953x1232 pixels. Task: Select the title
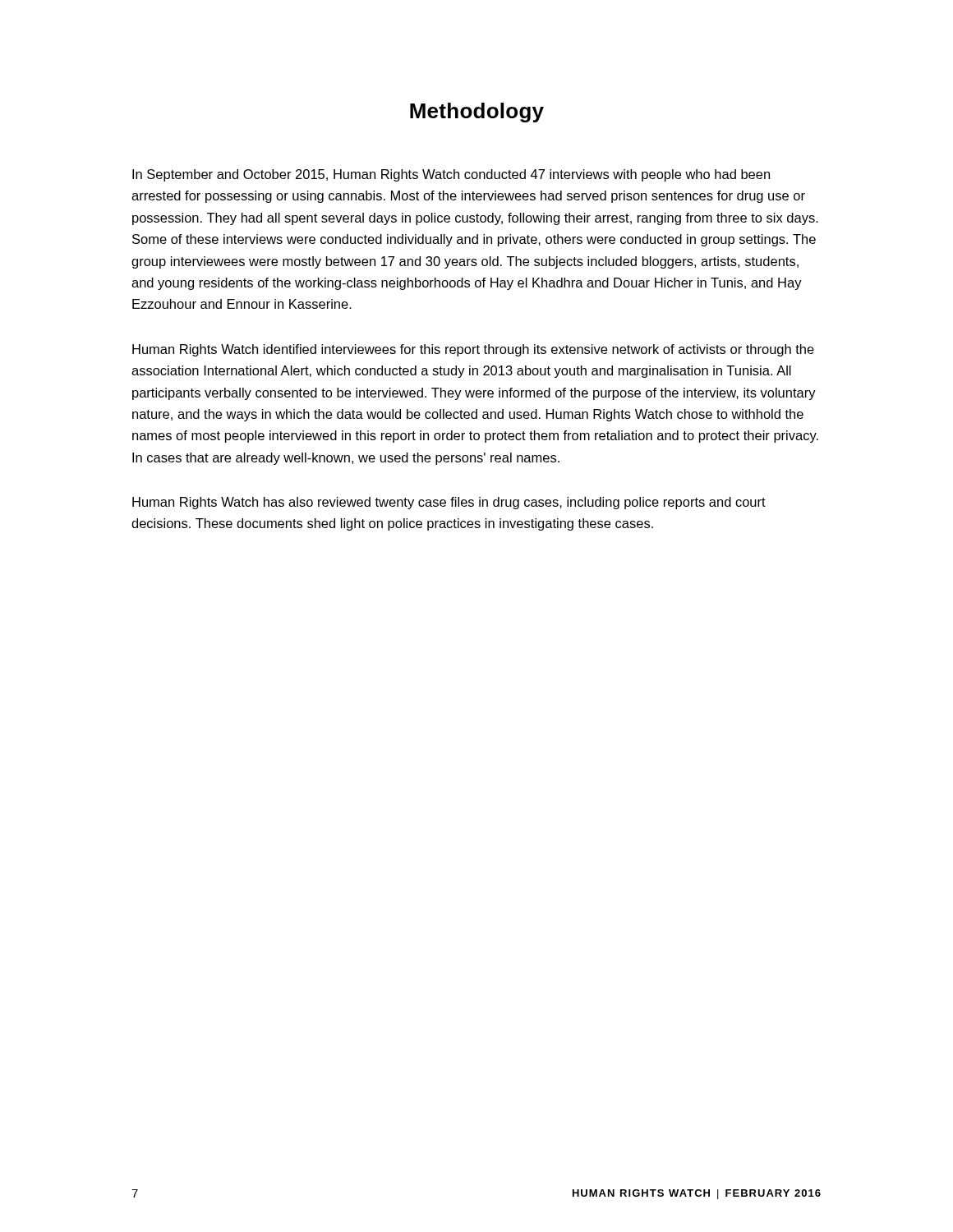[x=476, y=111]
